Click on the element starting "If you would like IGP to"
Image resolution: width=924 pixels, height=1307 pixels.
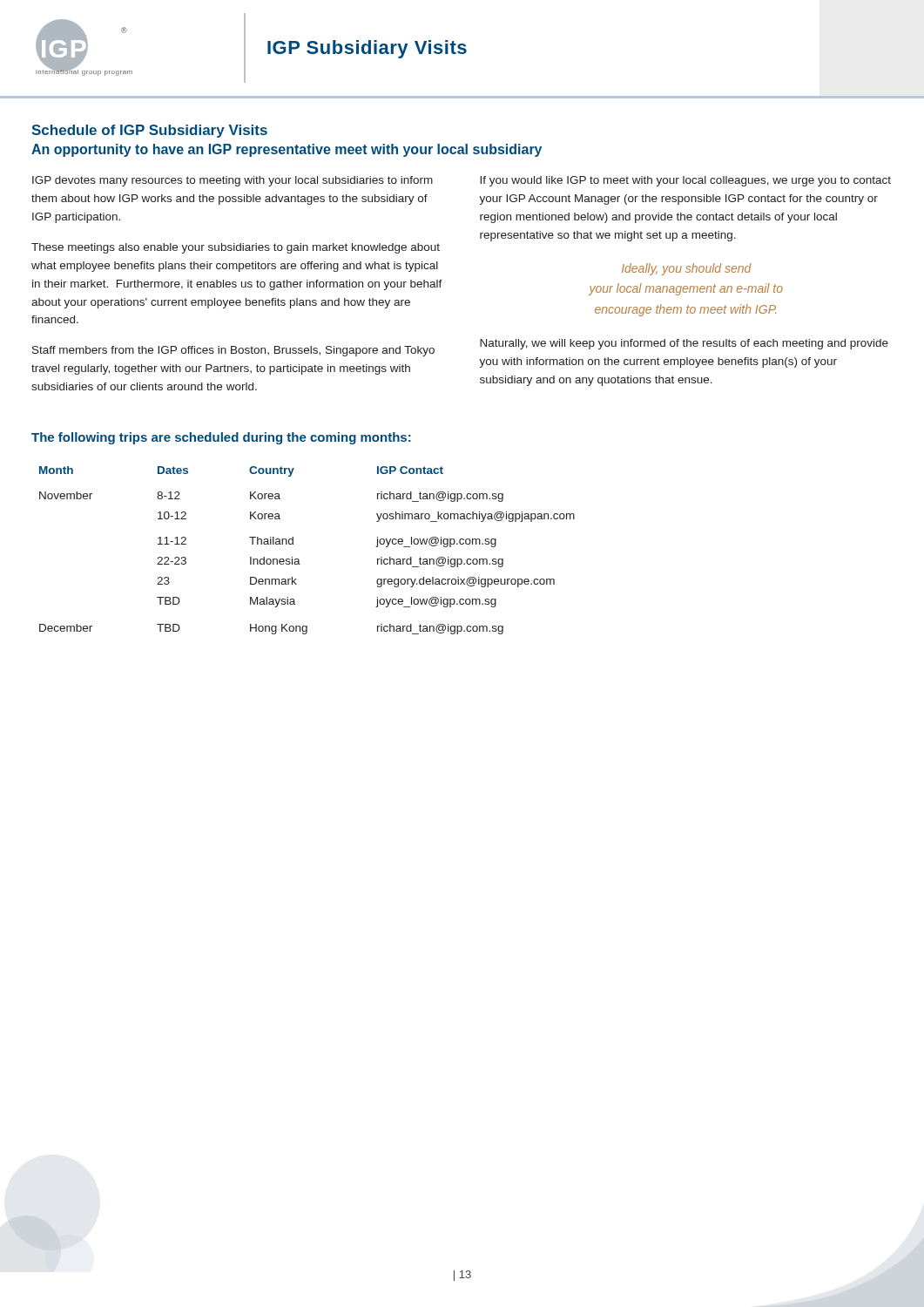[686, 208]
